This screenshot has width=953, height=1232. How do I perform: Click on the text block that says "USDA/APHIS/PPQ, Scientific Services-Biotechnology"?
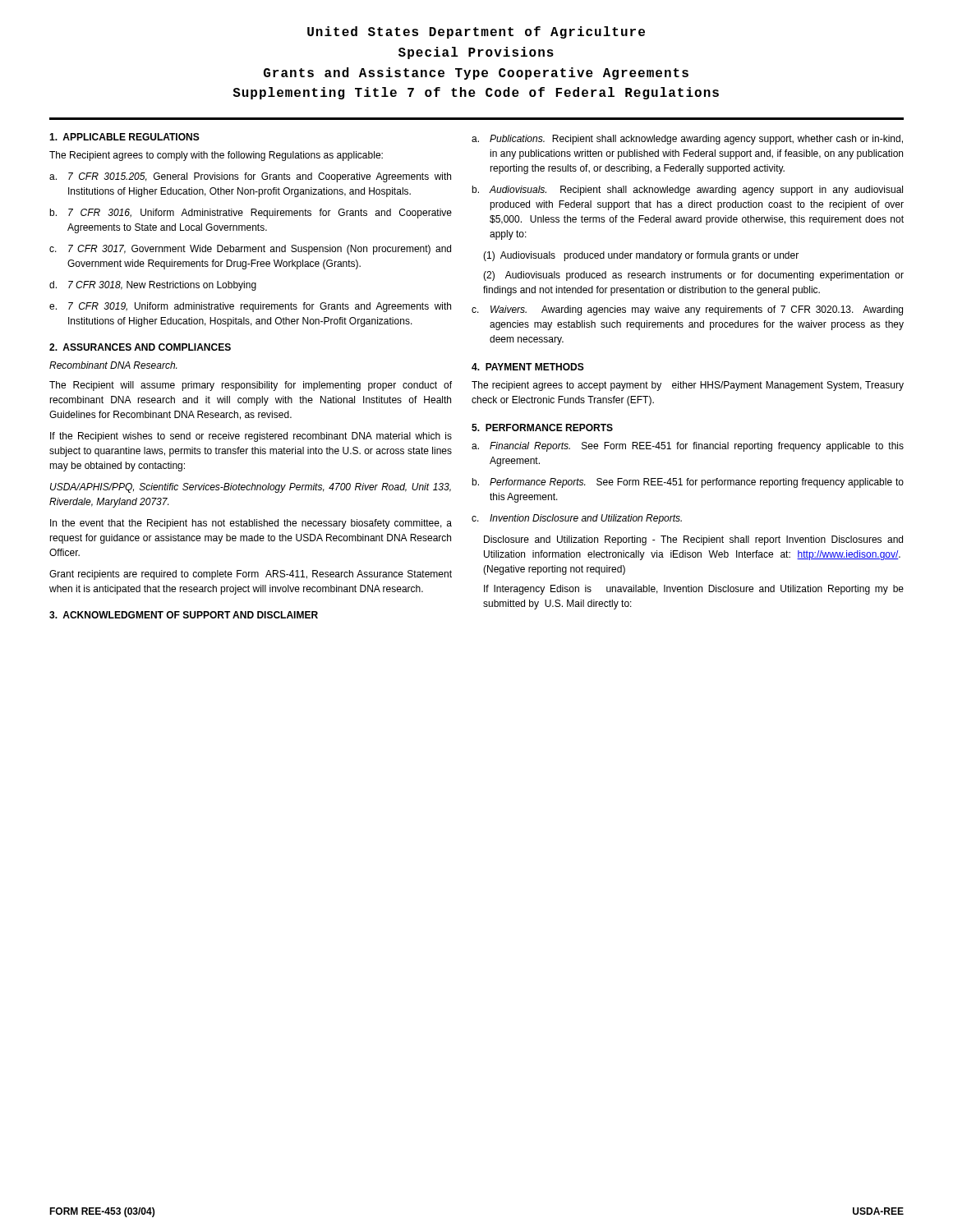[x=251, y=495]
